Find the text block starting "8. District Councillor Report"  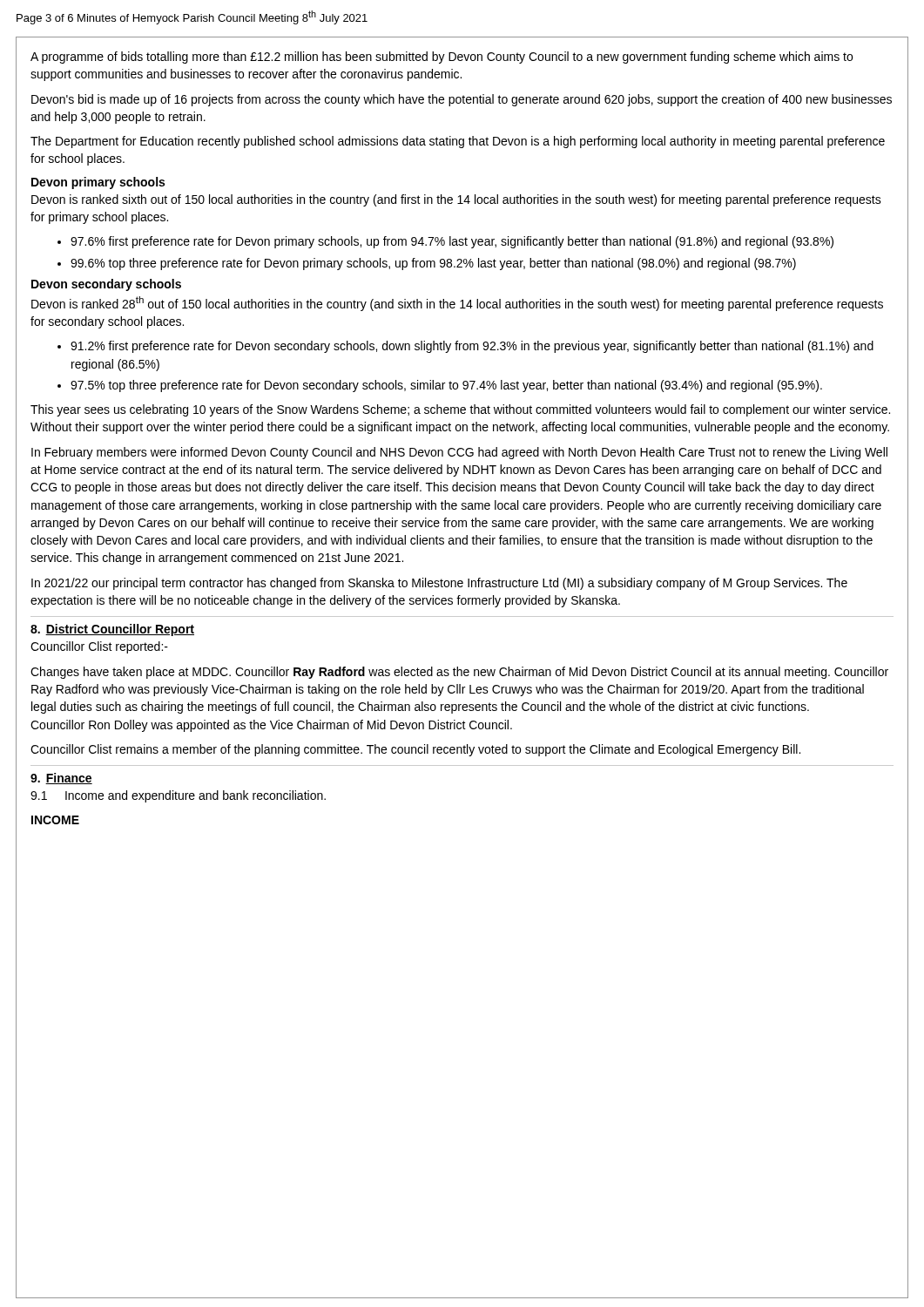point(112,629)
